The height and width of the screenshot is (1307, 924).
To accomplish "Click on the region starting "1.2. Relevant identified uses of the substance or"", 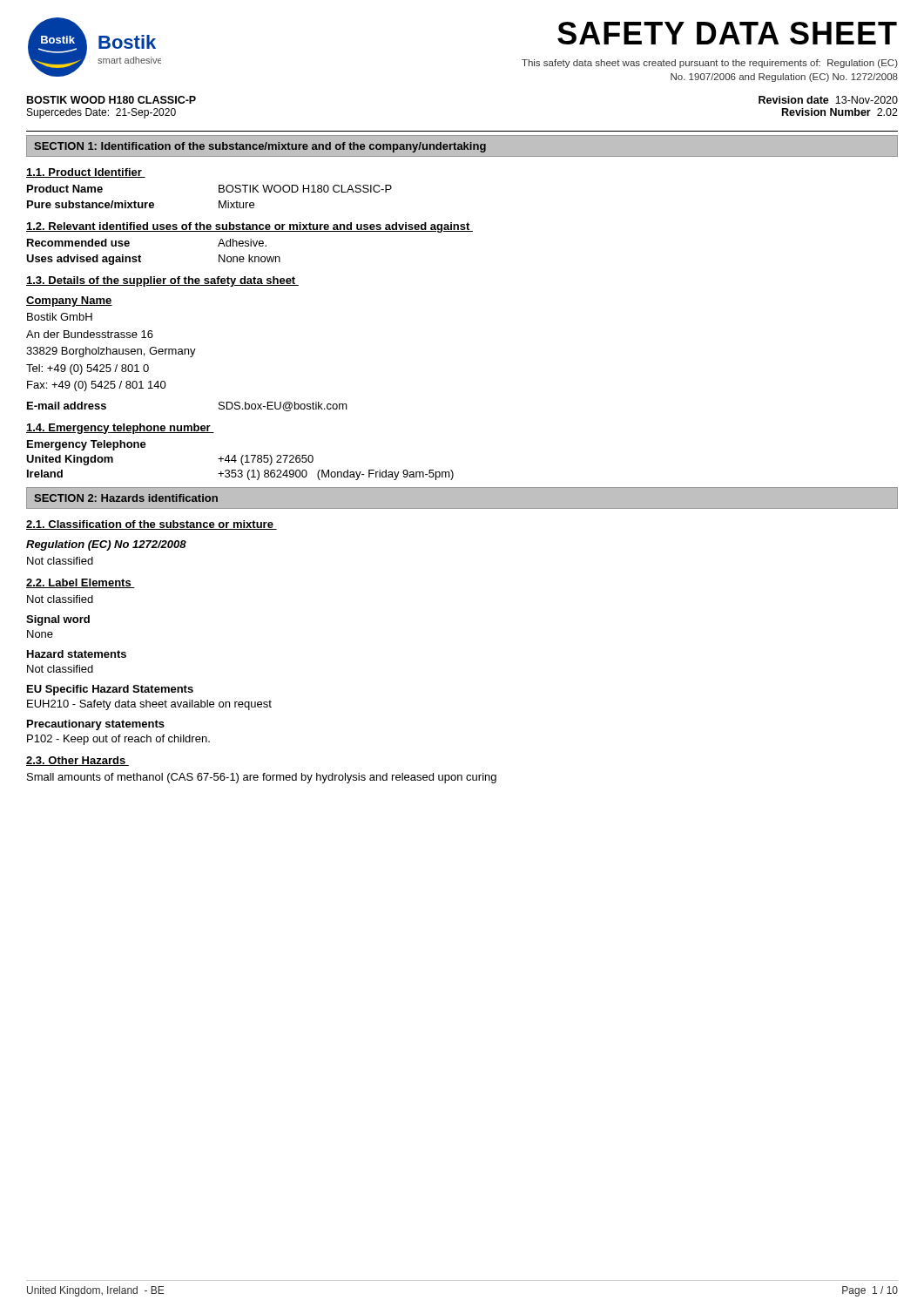I will click(x=249, y=226).
